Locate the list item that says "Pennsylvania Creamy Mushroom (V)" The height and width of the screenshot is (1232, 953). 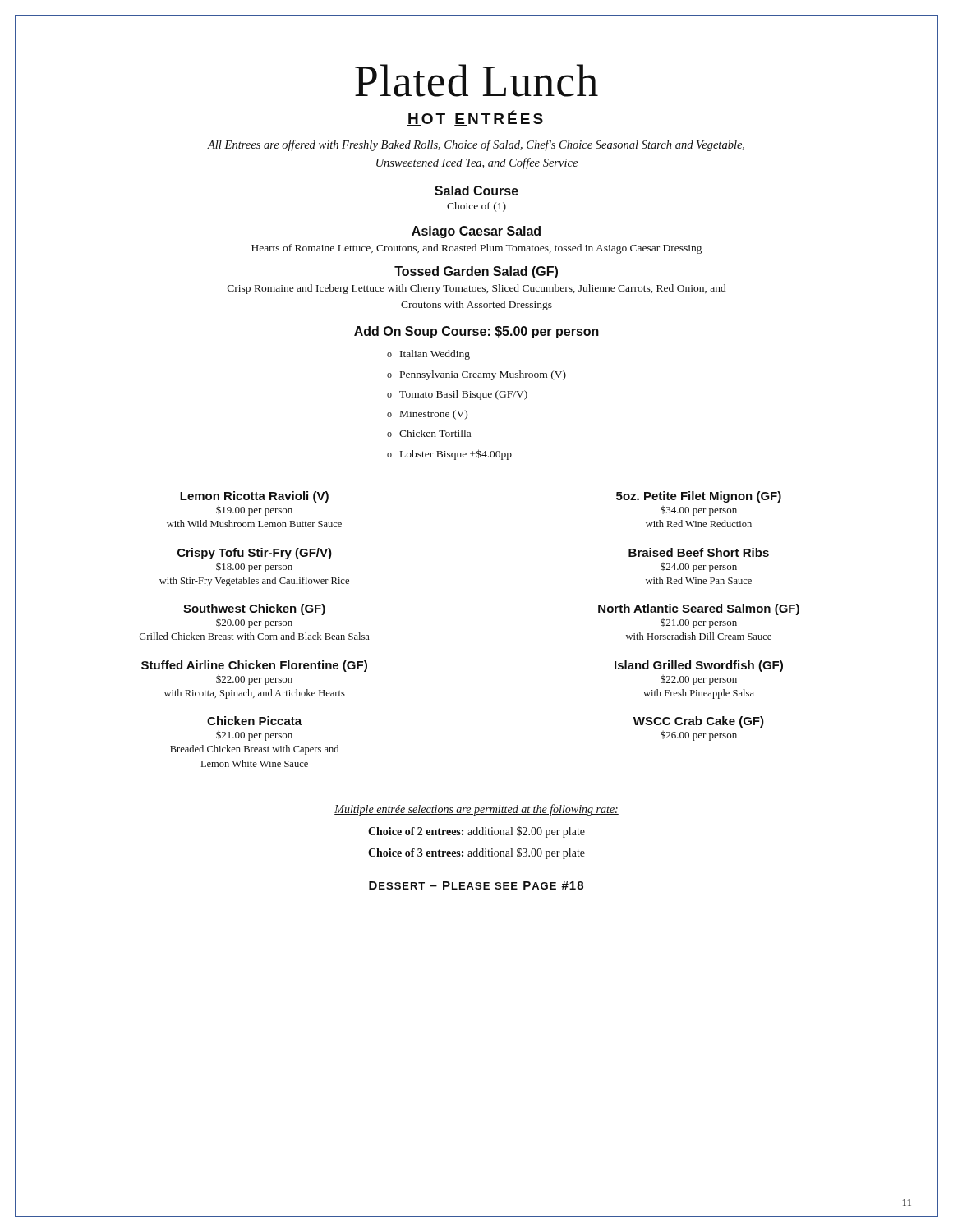[483, 374]
